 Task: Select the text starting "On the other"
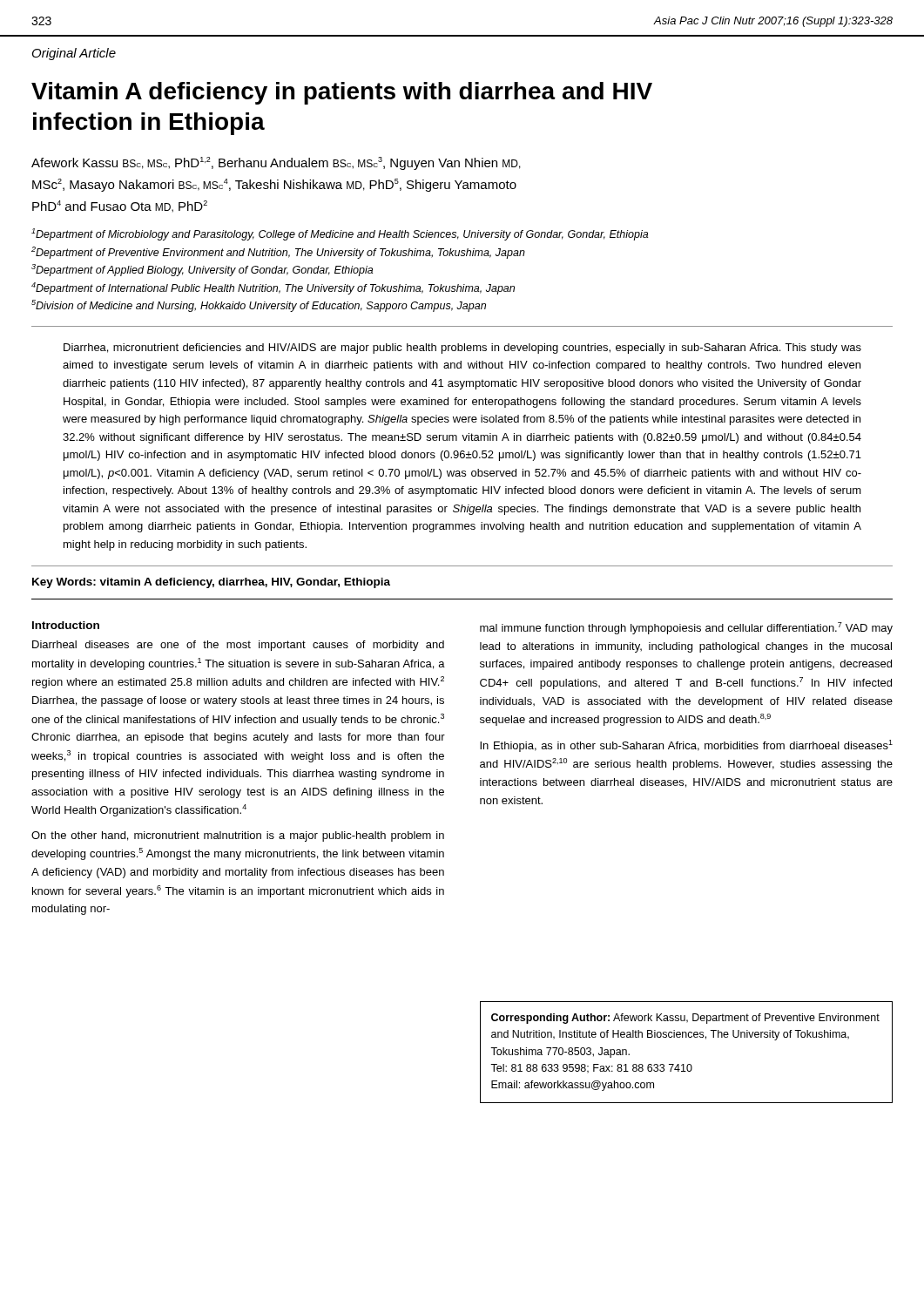[x=238, y=872]
